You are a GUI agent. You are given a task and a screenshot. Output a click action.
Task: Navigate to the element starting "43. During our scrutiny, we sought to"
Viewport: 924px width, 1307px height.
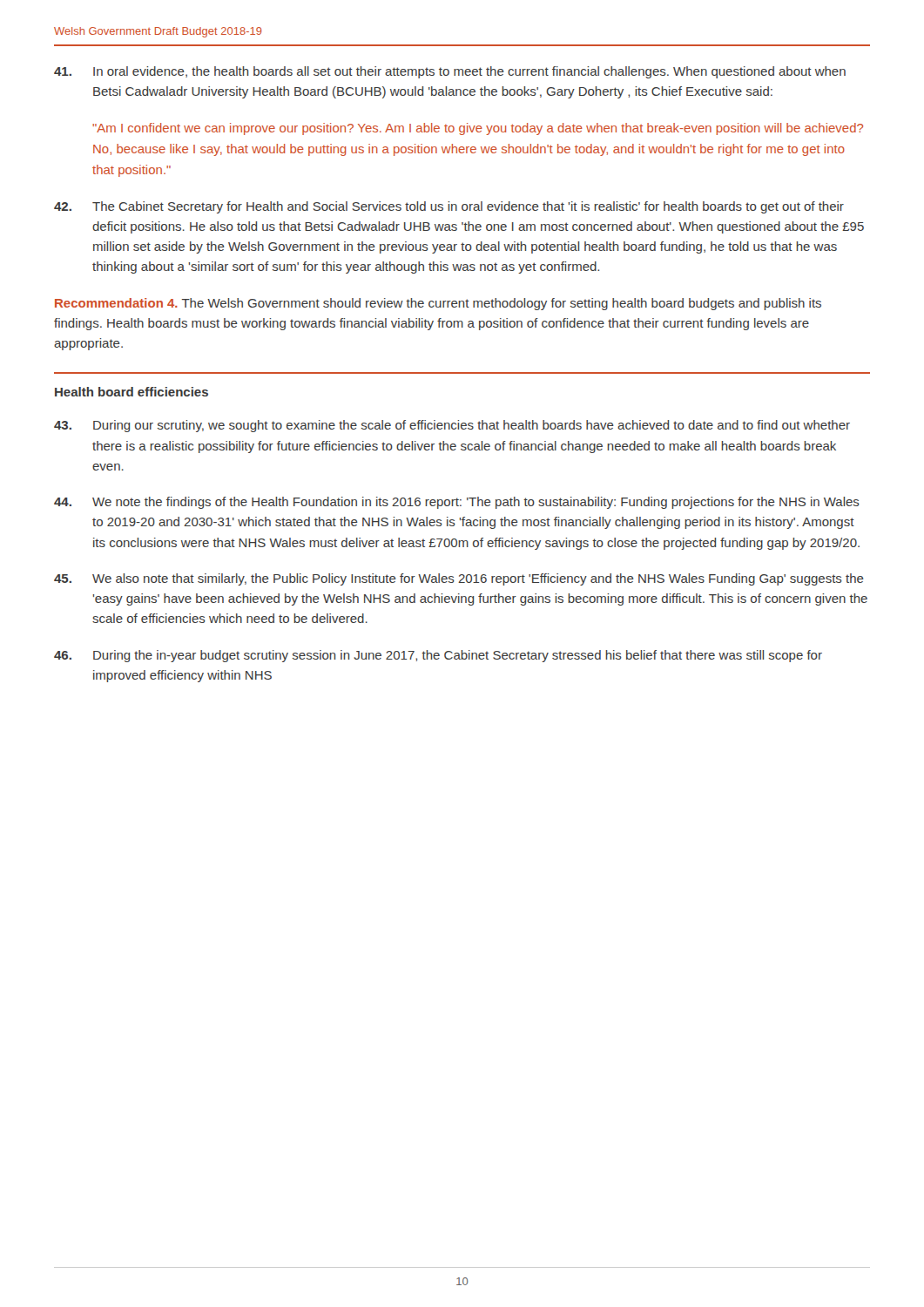[x=462, y=445]
